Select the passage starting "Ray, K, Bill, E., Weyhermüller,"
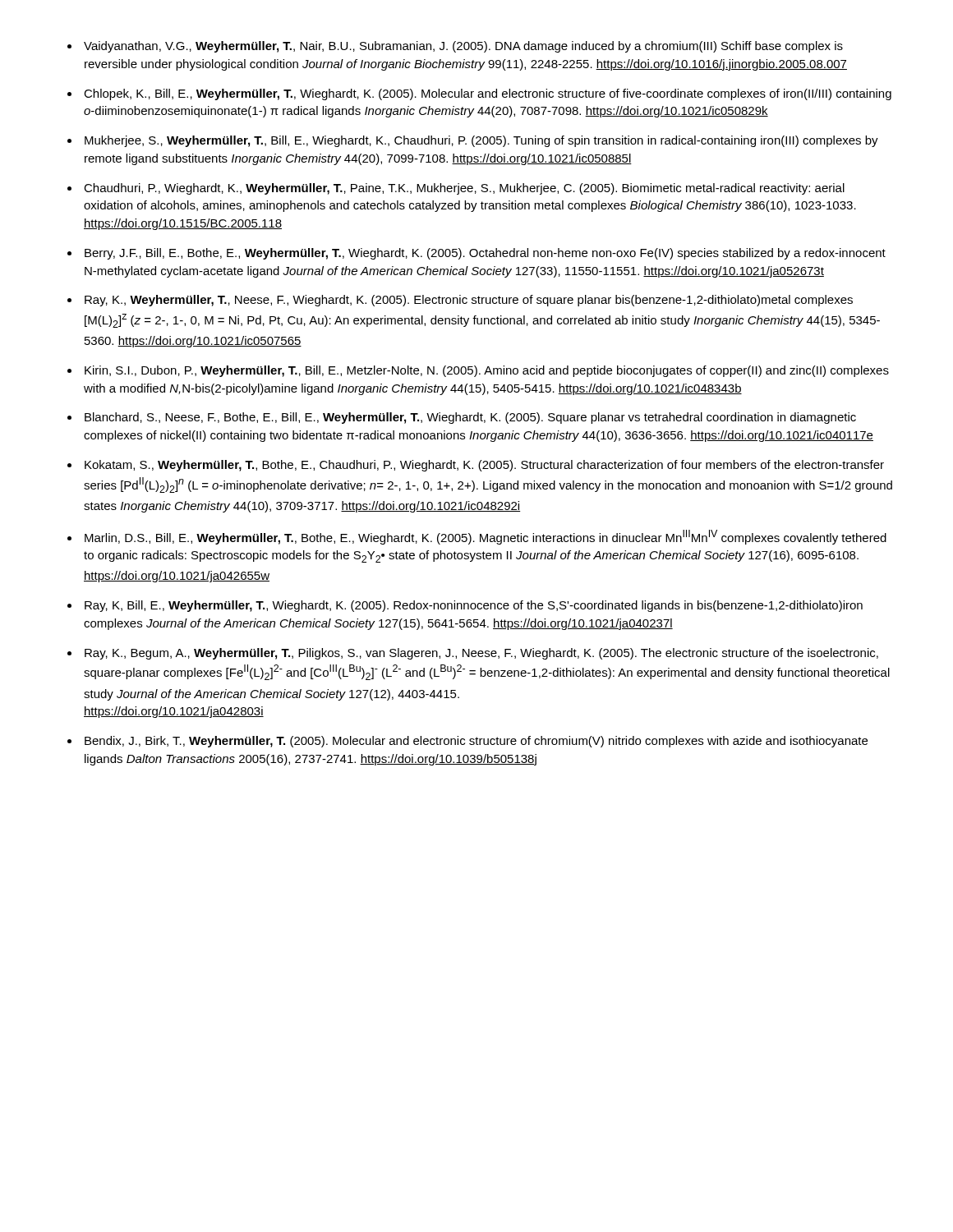This screenshot has width=953, height=1232. [x=473, y=614]
